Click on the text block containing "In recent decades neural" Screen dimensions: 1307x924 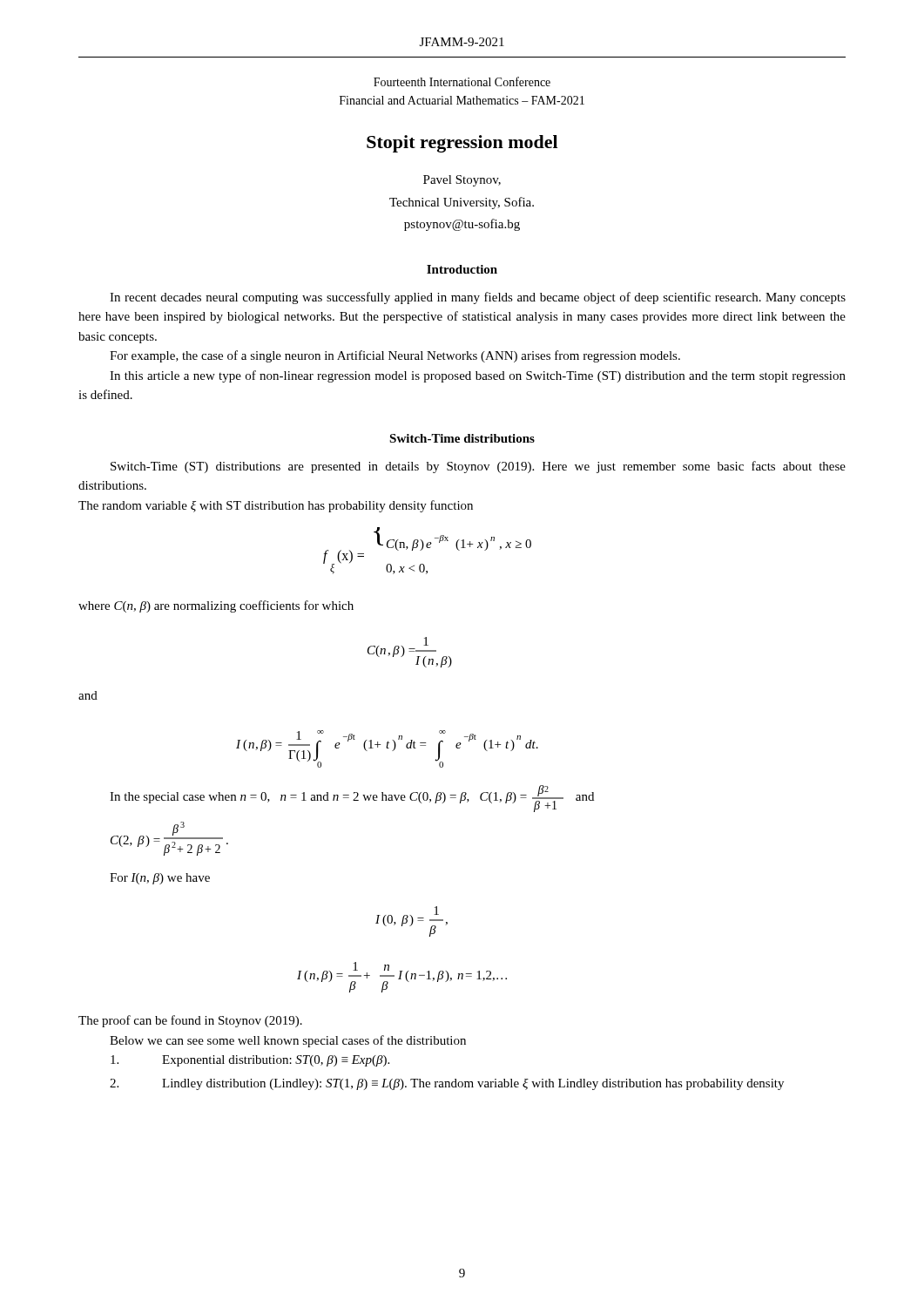462,316
